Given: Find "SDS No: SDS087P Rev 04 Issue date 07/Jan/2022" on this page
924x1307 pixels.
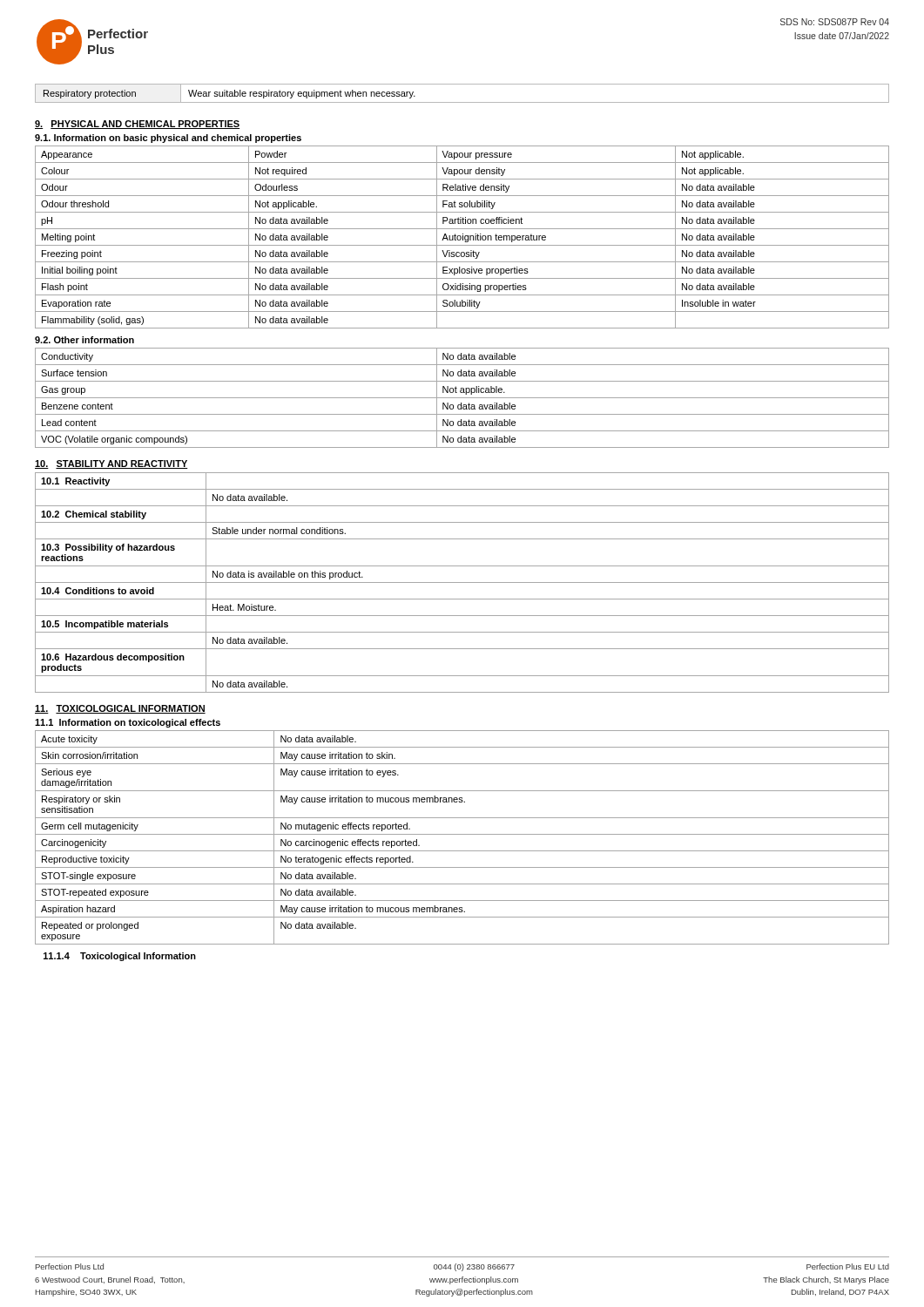Looking at the screenshot, I should [834, 29].
